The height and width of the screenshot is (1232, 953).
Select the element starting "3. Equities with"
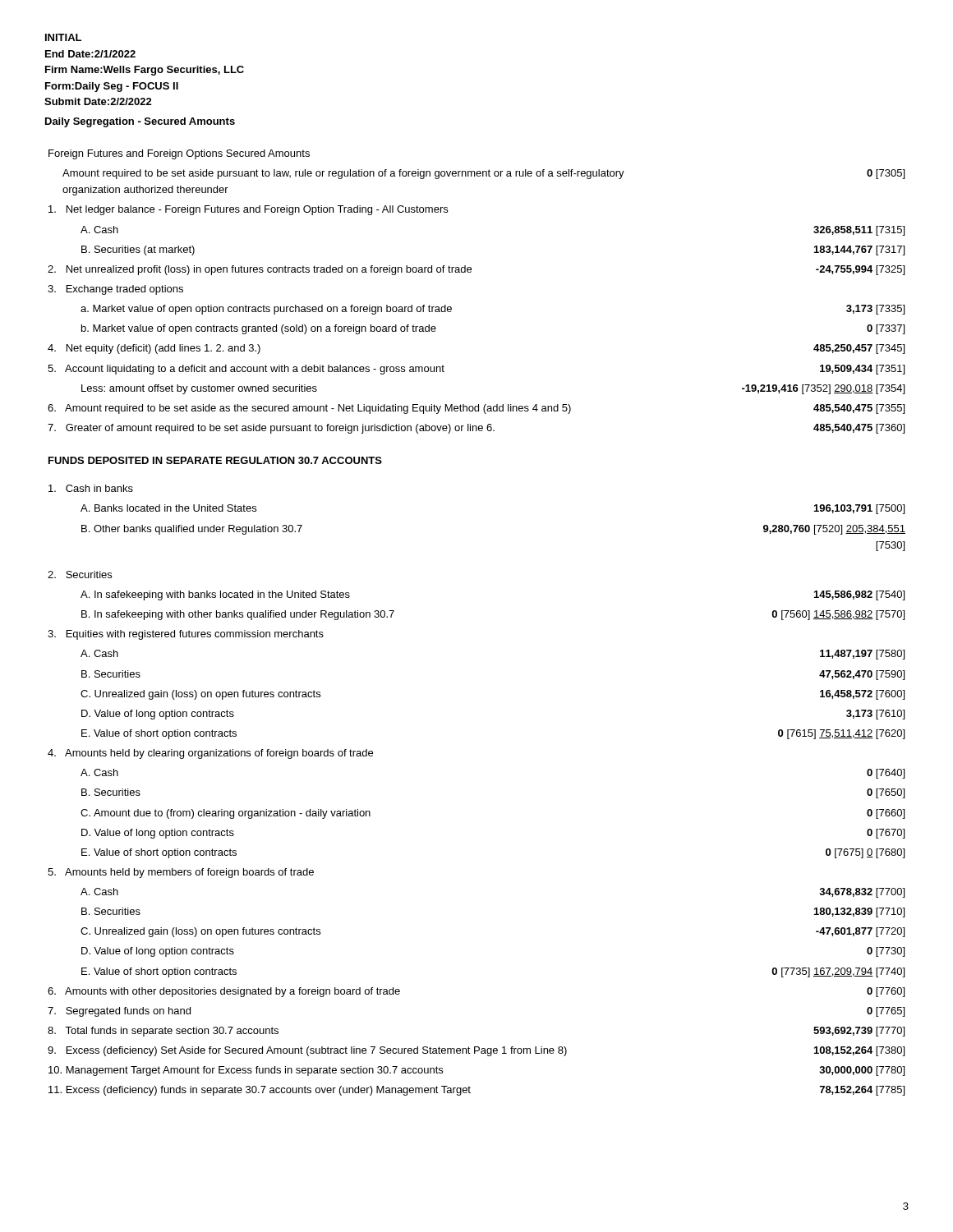click(x=186, y=634)
